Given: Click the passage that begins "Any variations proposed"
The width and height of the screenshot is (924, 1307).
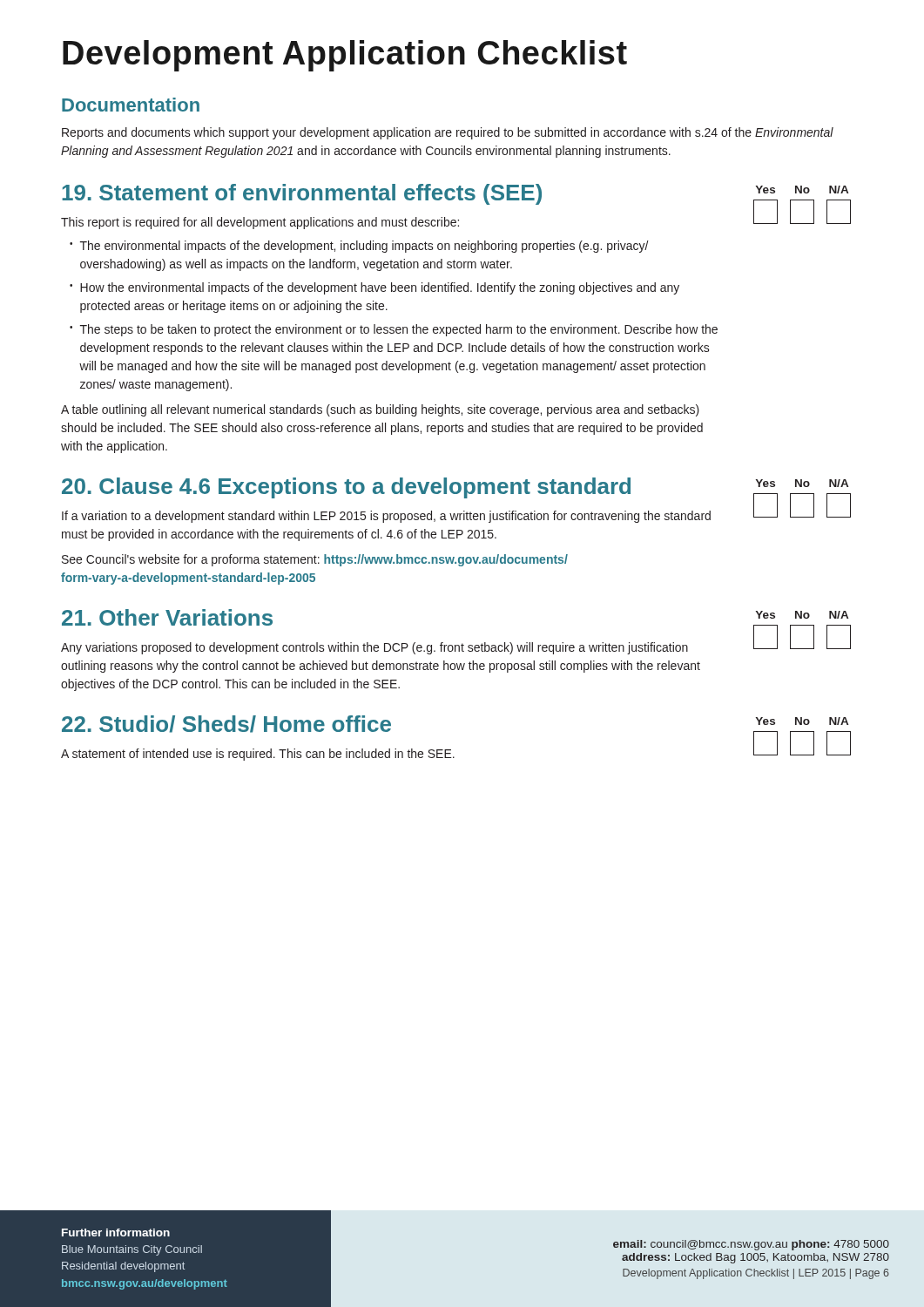Looking at the screenshot, I should coord(393,666).
